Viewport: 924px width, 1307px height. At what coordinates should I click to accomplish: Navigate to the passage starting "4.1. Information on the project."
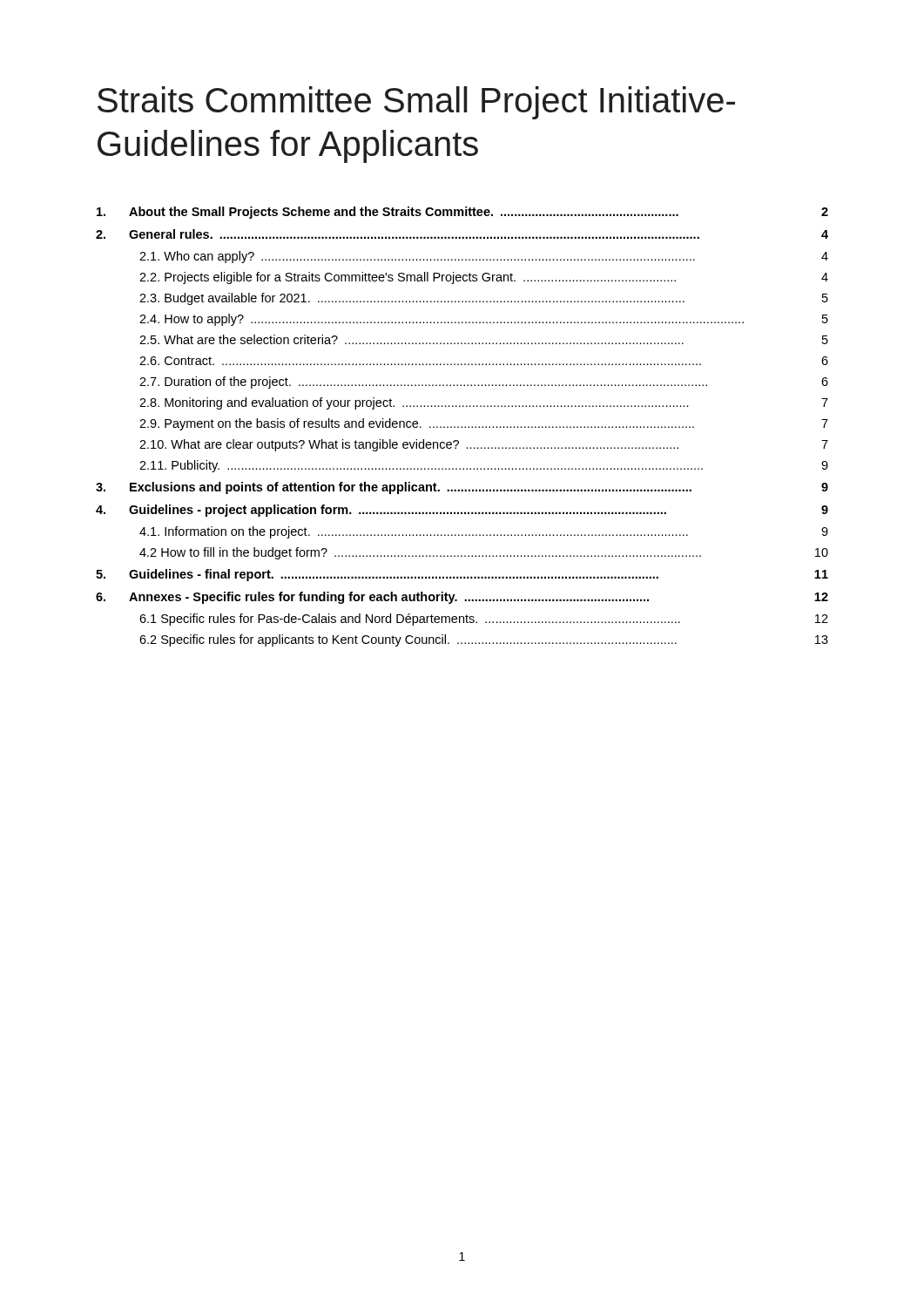pos(484,531)
